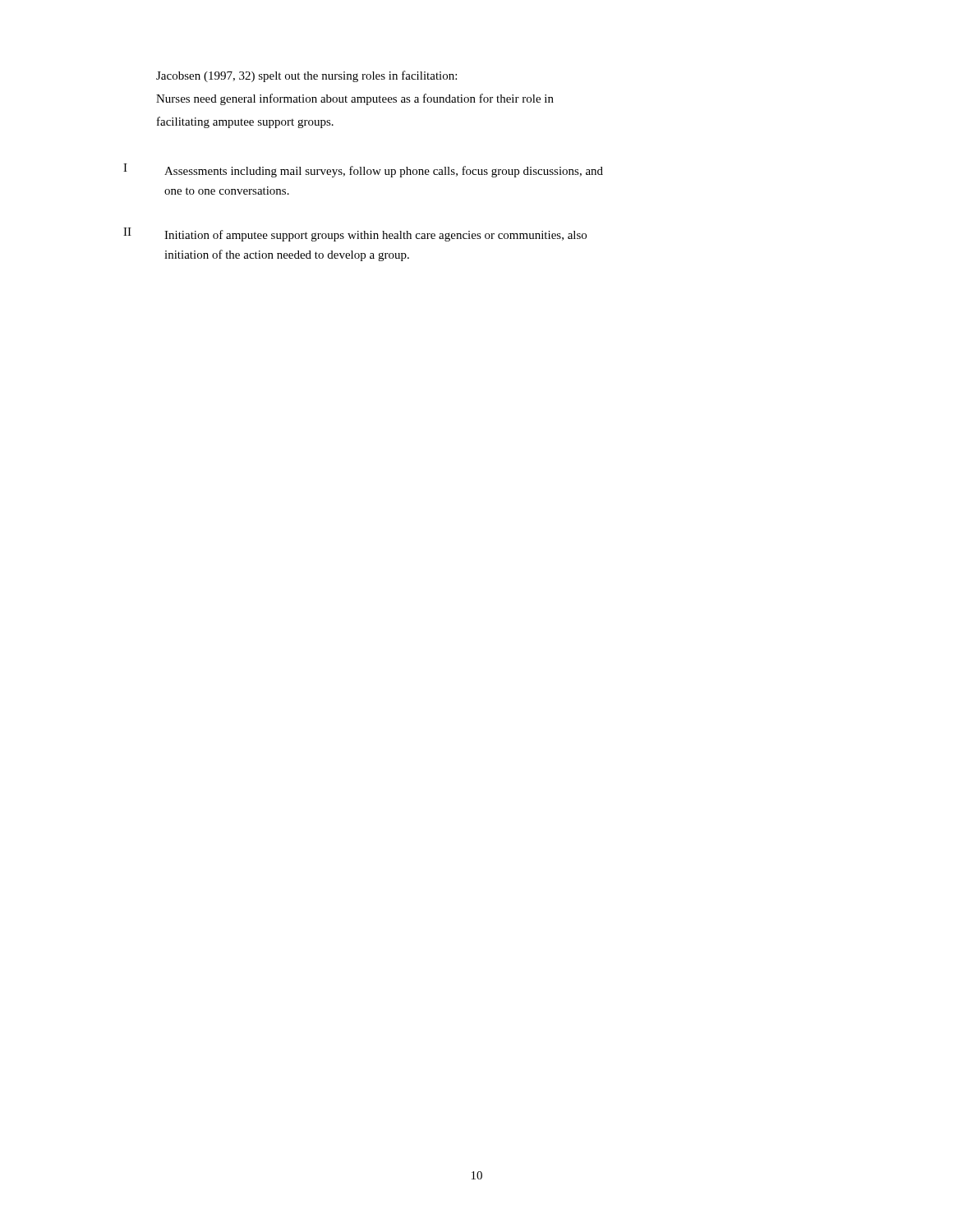The width and height of the screenshot is (953, 1232).
Task: Locate the block of text that opens with "Jacobsen (1997, 32) spelt out"
Action: [x=501, y=99]
